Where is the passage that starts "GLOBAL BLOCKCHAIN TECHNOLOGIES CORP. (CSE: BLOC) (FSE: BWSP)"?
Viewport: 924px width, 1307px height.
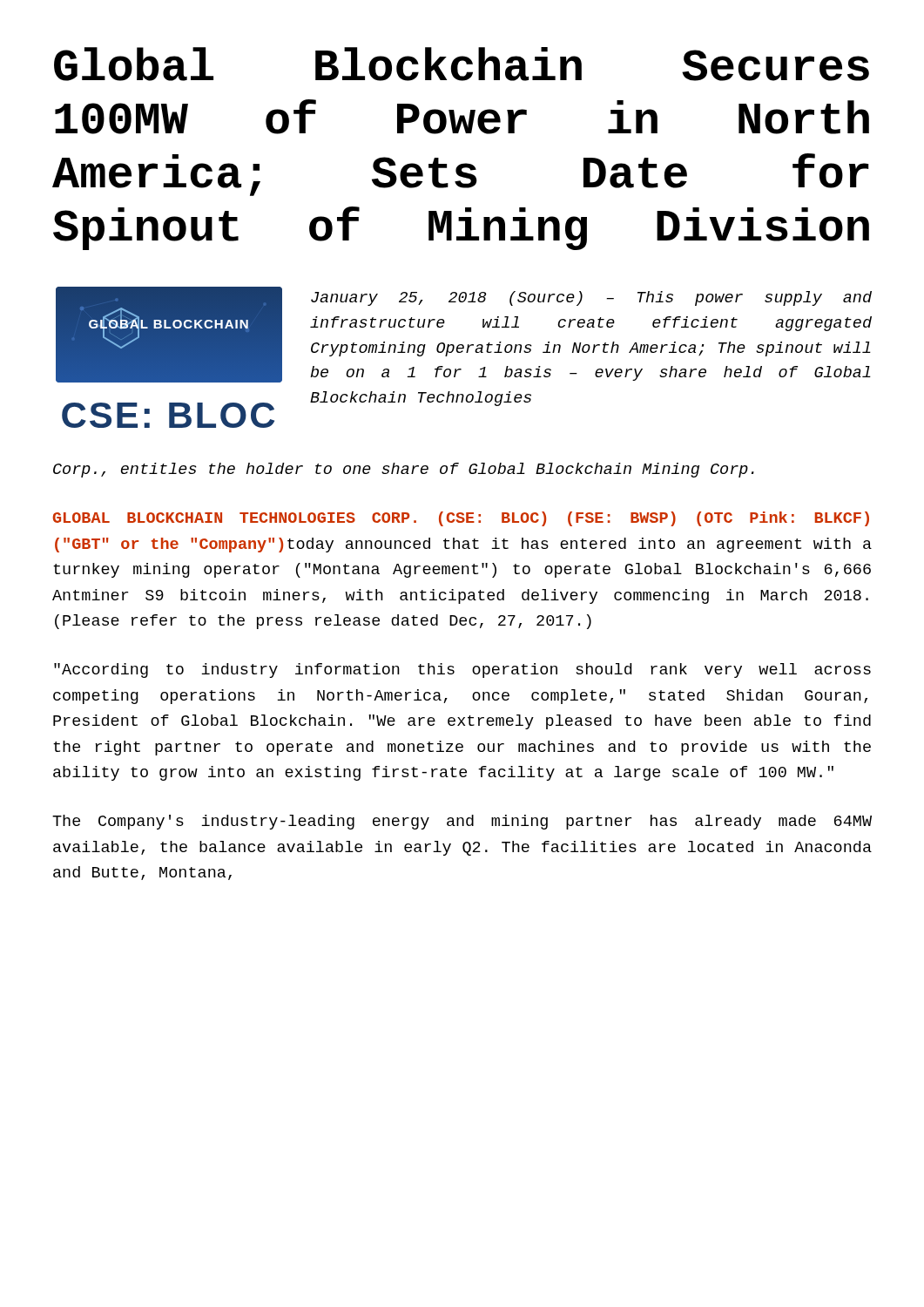[462, 570]
